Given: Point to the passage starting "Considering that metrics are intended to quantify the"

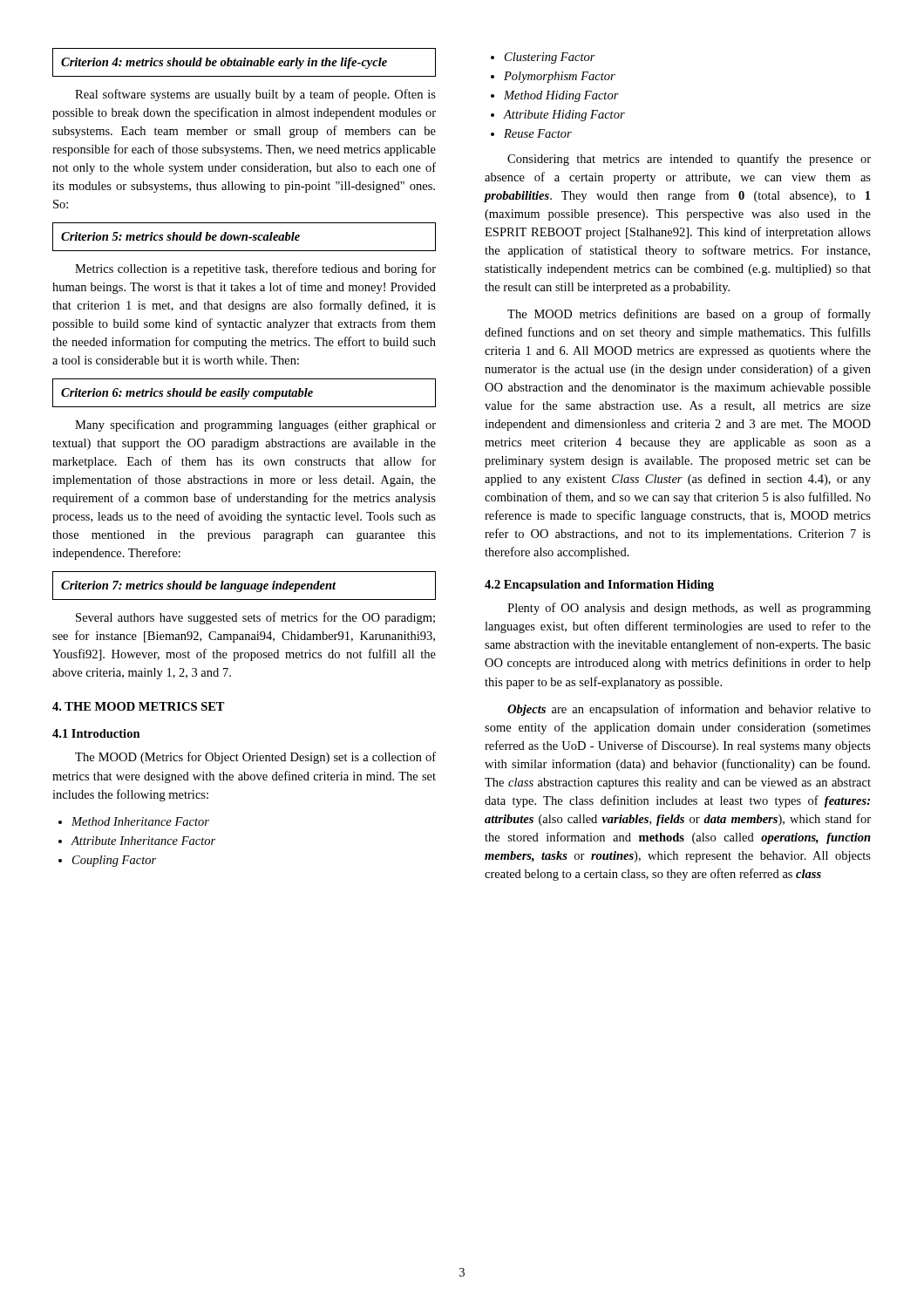Looking at the screenshot, I should (678, 223).
